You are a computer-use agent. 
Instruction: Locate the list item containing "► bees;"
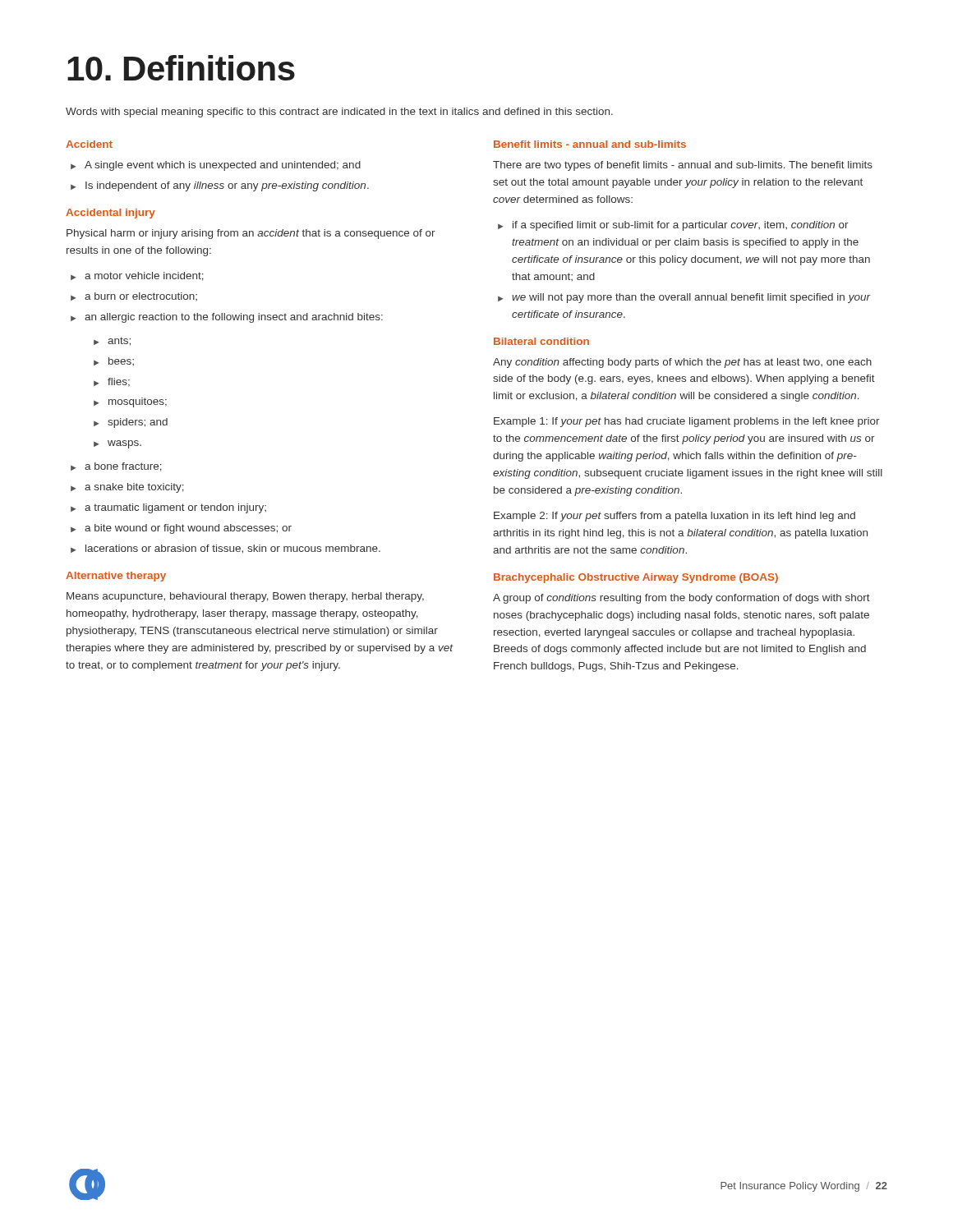[113, 361]
